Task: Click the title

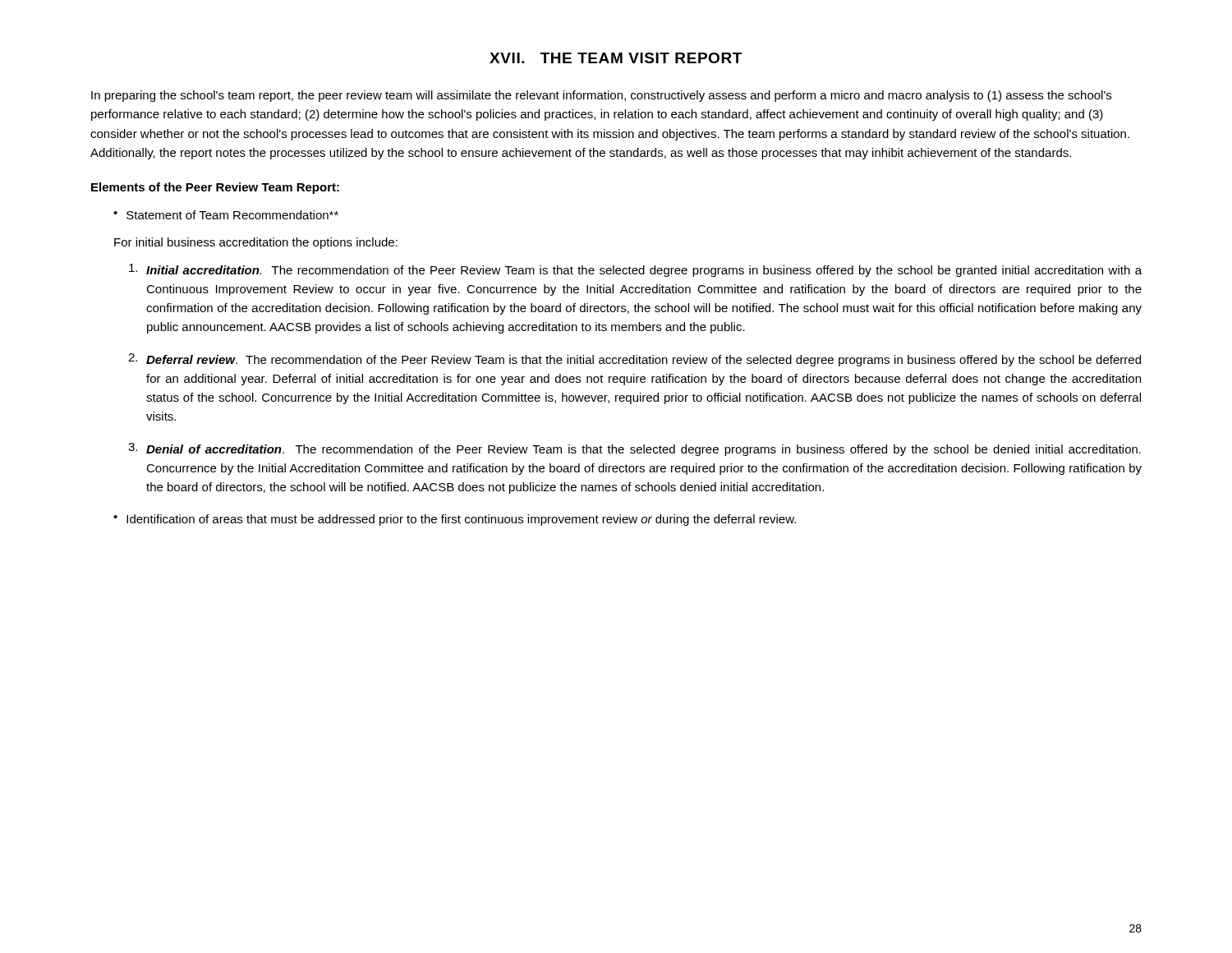Action: coord(616,58)
